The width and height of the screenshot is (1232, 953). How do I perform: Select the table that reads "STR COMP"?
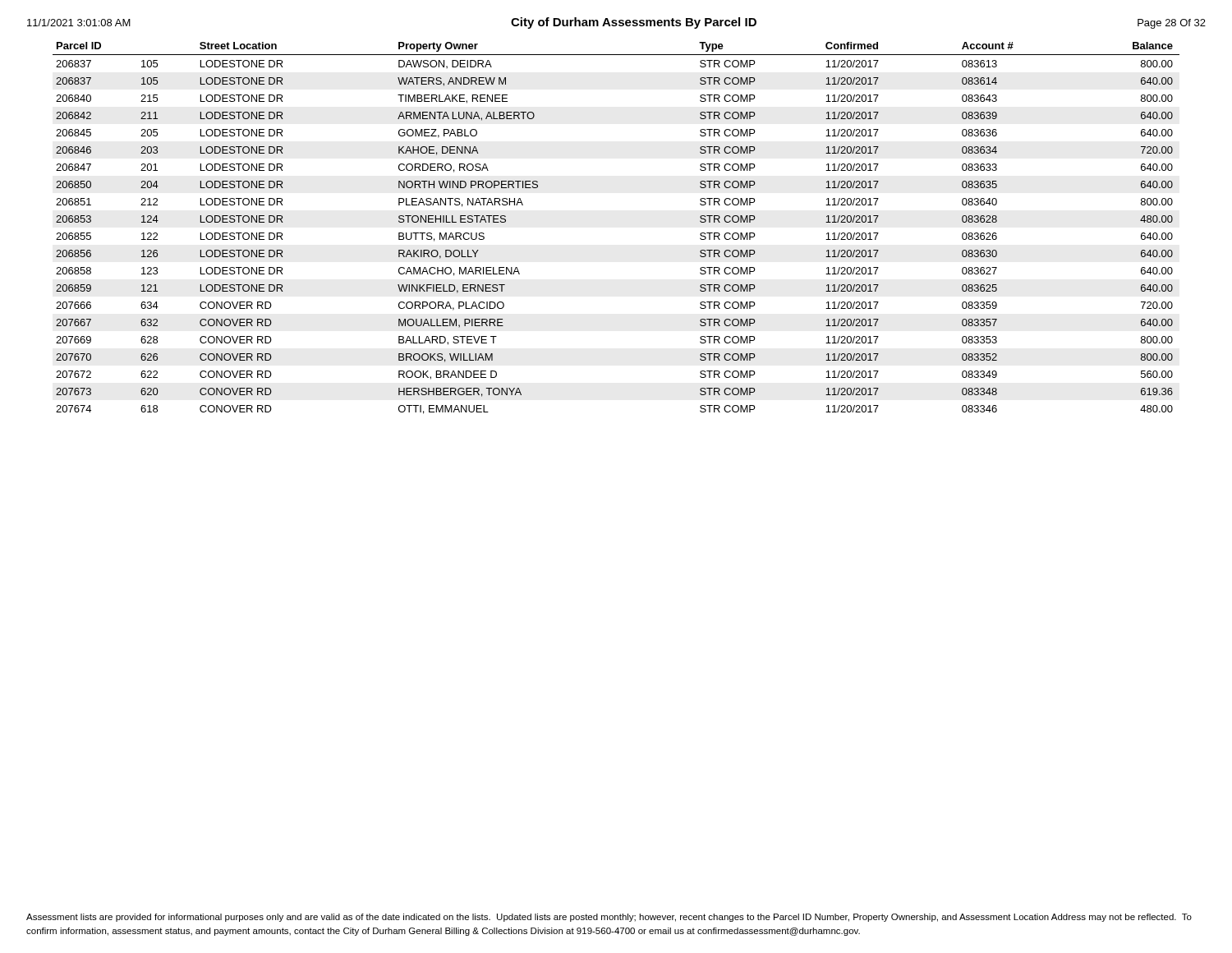616,227
